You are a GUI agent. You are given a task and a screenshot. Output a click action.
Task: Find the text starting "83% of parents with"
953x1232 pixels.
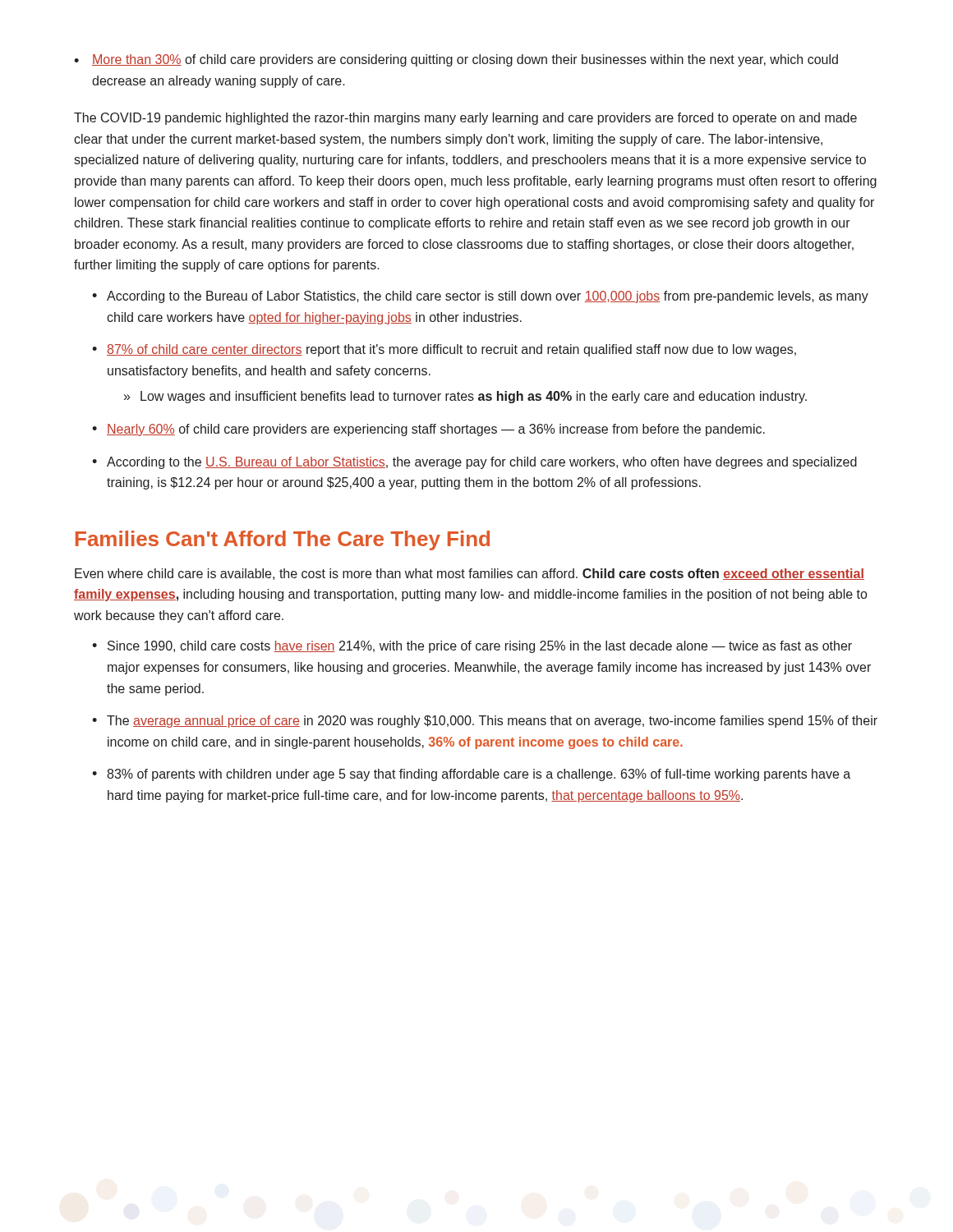479,785
